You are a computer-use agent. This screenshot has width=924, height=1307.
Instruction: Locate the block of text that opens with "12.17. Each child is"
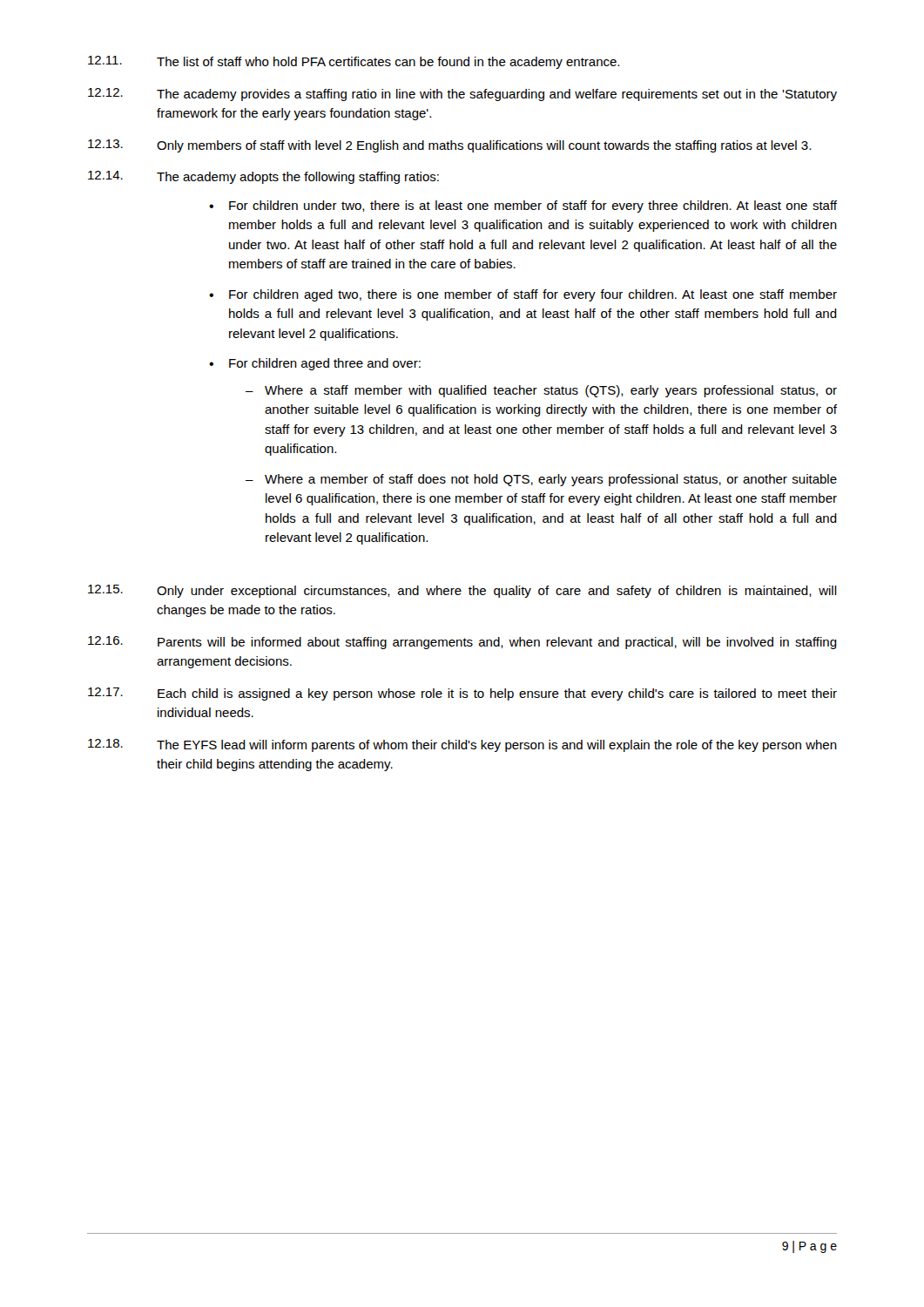click(462, 703)
